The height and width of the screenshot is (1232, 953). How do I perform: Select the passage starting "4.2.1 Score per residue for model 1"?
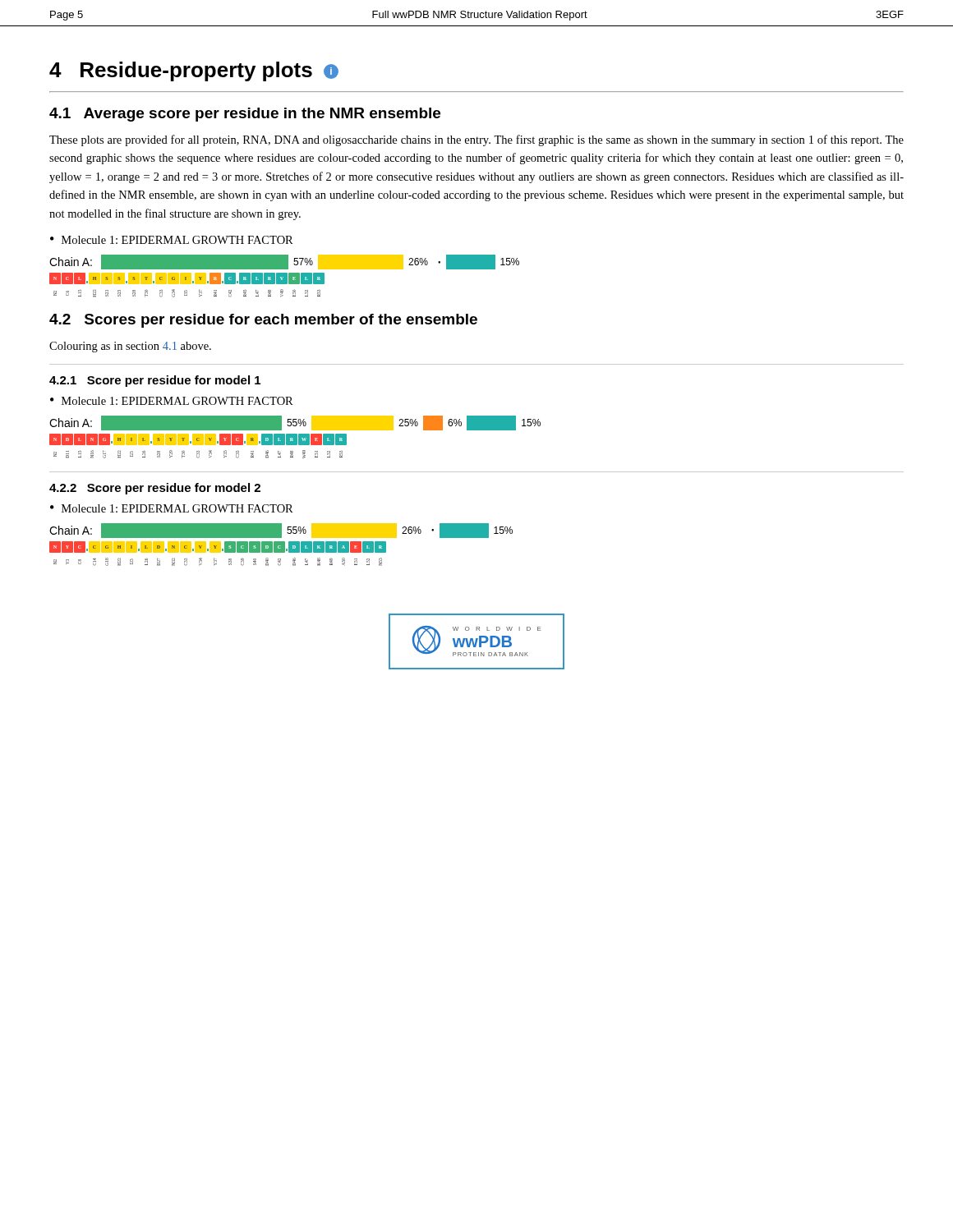click(155, 380)
